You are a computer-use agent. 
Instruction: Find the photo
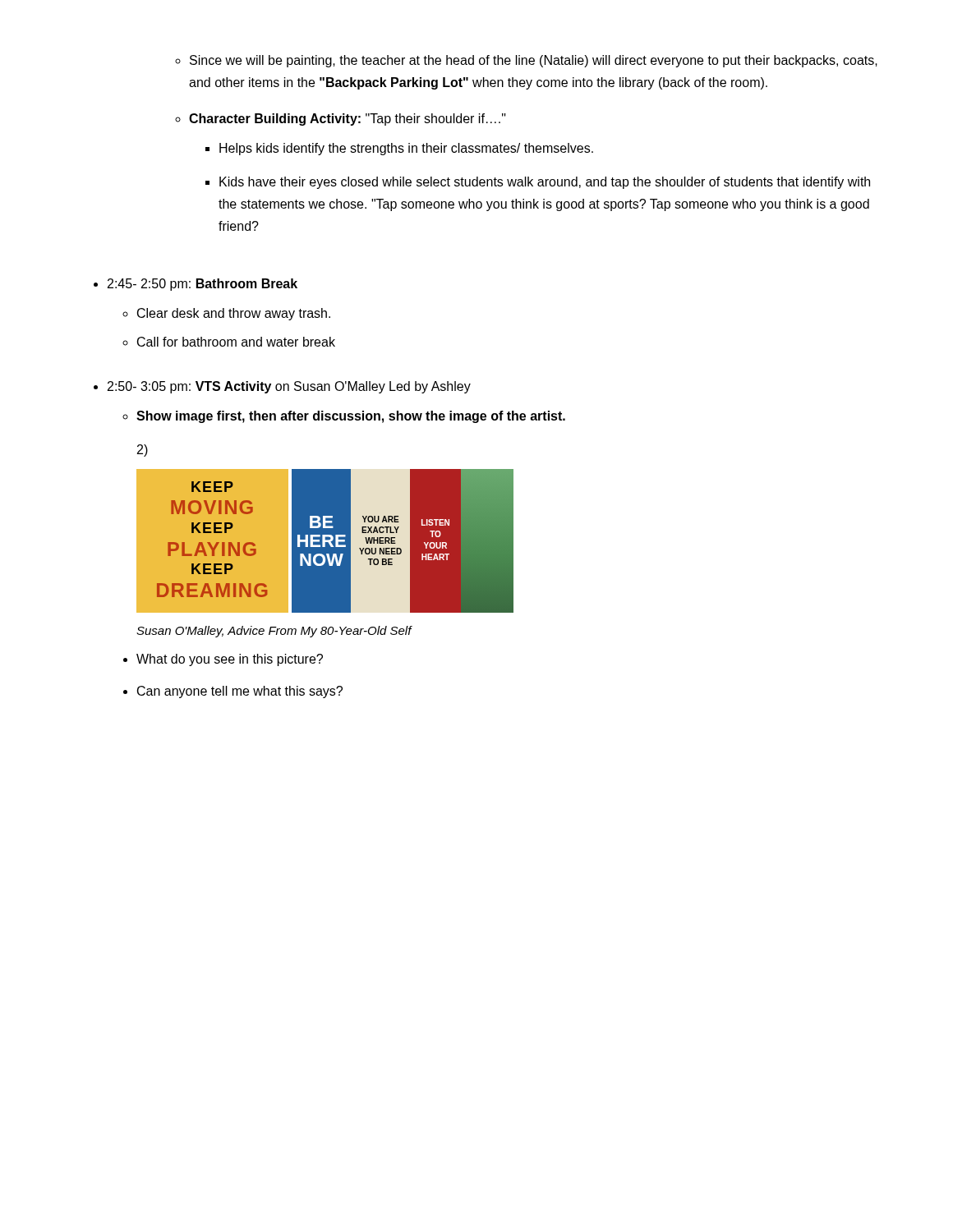[512, 541]
